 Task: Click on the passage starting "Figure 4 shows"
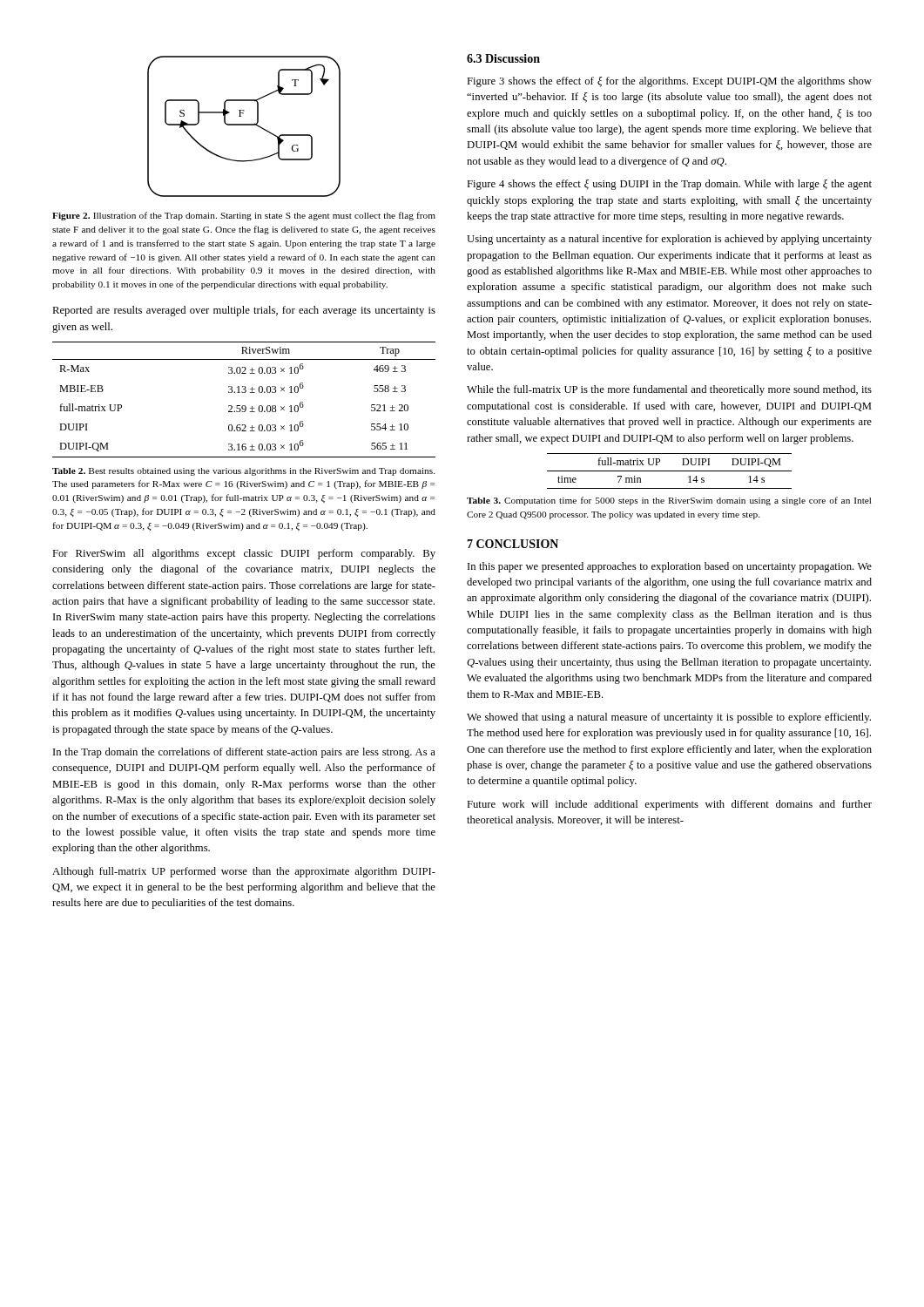669,200
